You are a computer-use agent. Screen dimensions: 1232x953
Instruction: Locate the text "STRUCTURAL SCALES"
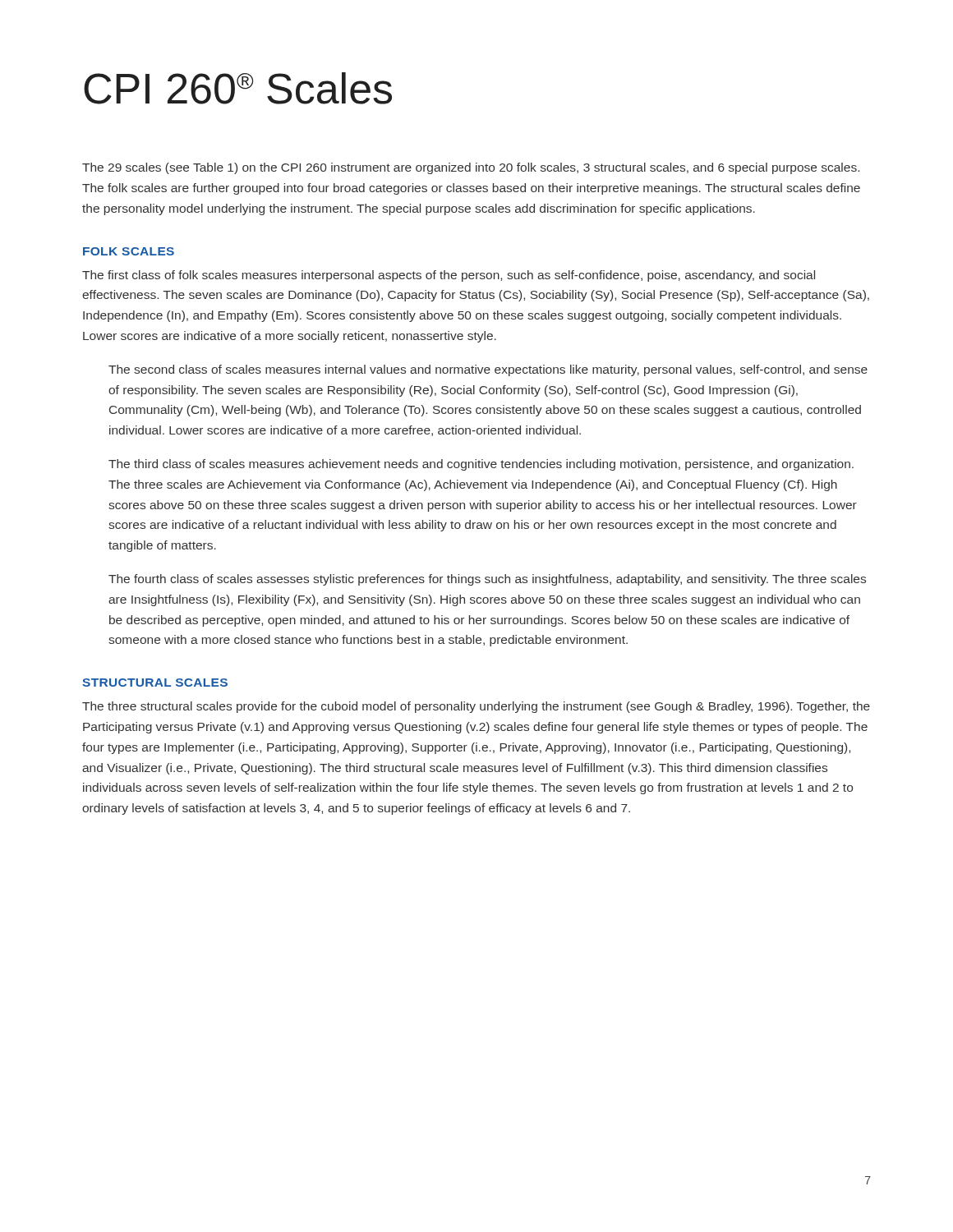click(x=155, y=682)
